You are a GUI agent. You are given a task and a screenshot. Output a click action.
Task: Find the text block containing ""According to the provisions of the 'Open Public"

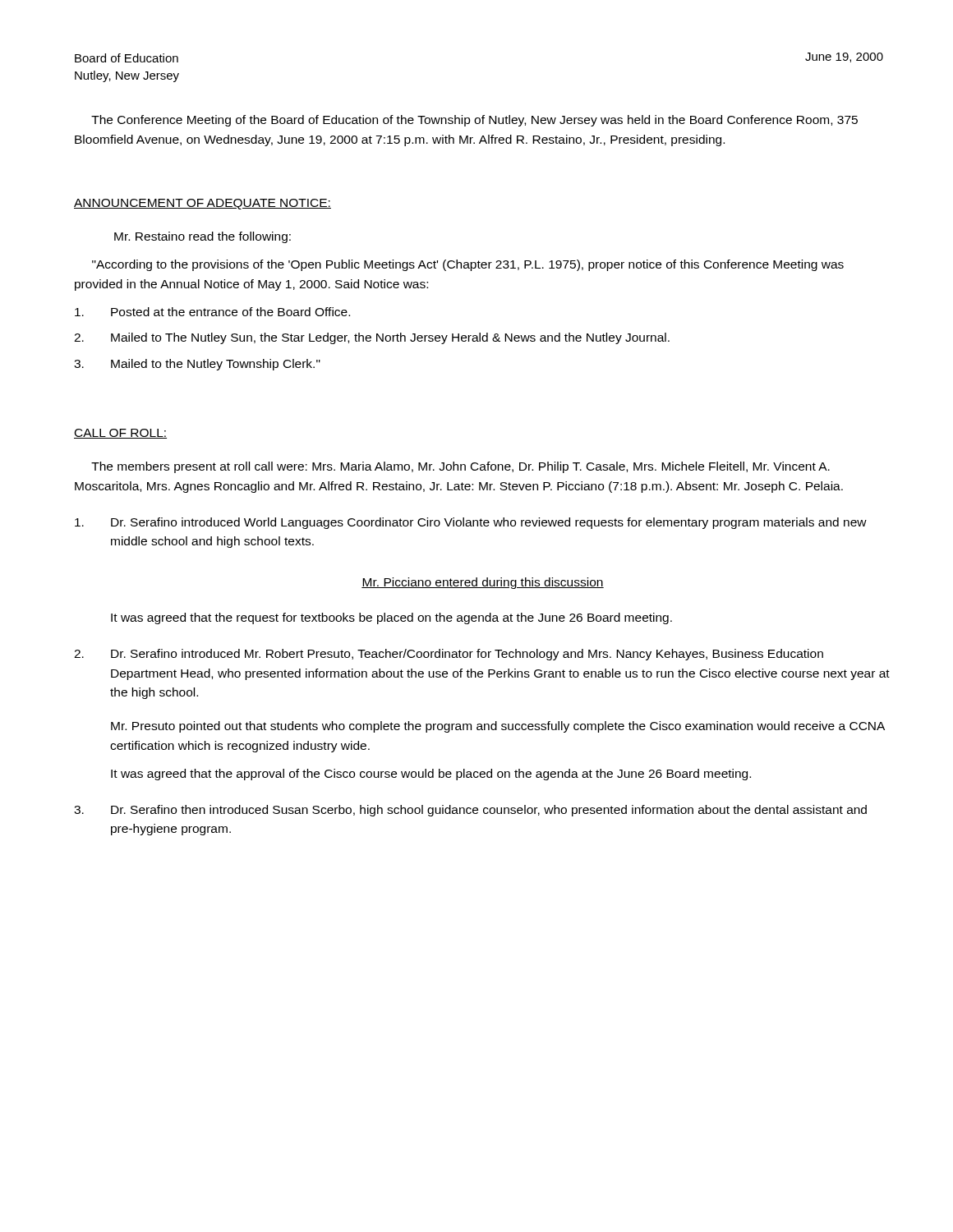click(x=459, y=274)
